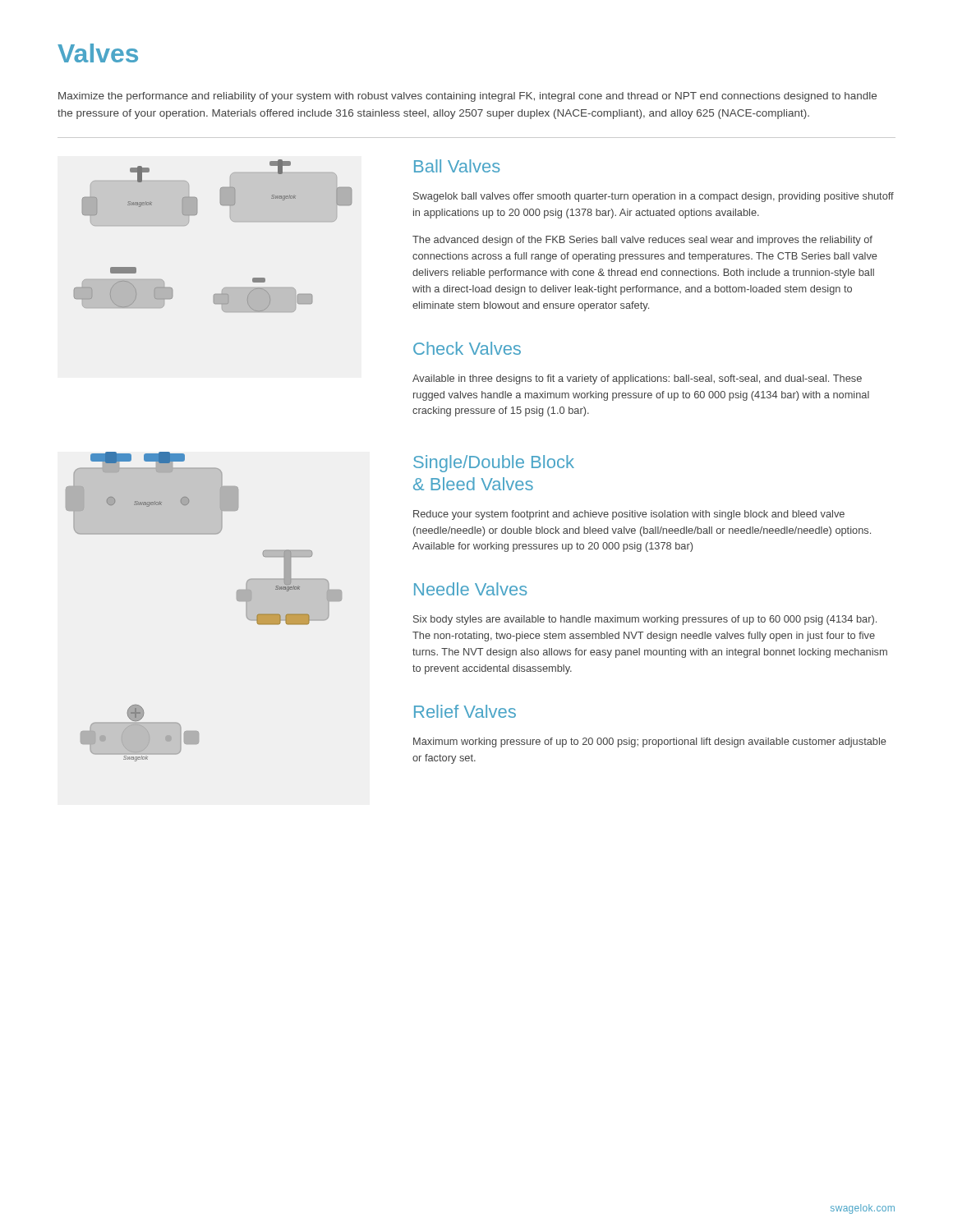
Task: Select the text block with the text "Swagelok ball valves"
Action: pos(654,204)
